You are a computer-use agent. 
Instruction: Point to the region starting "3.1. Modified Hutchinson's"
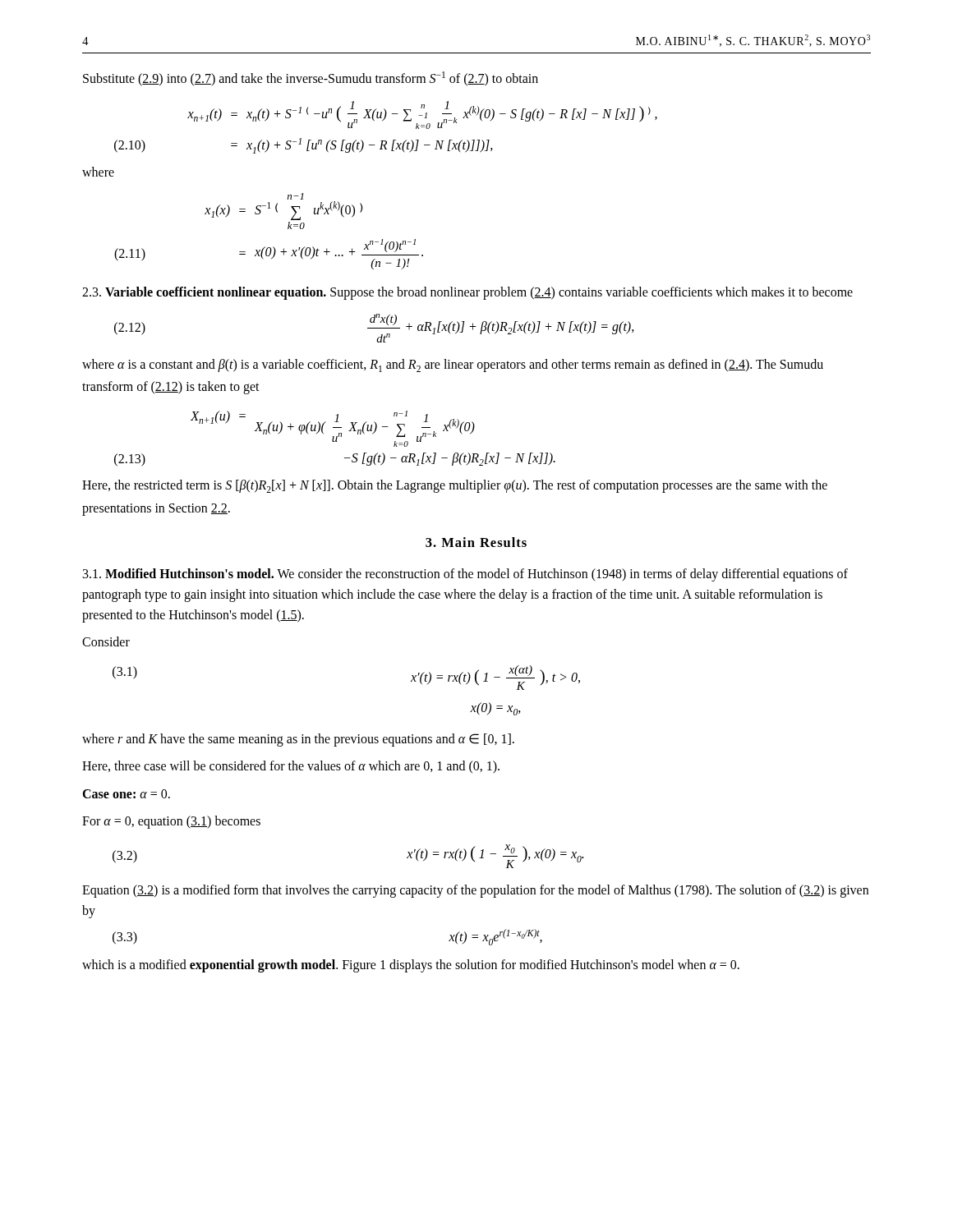(465, 594)
